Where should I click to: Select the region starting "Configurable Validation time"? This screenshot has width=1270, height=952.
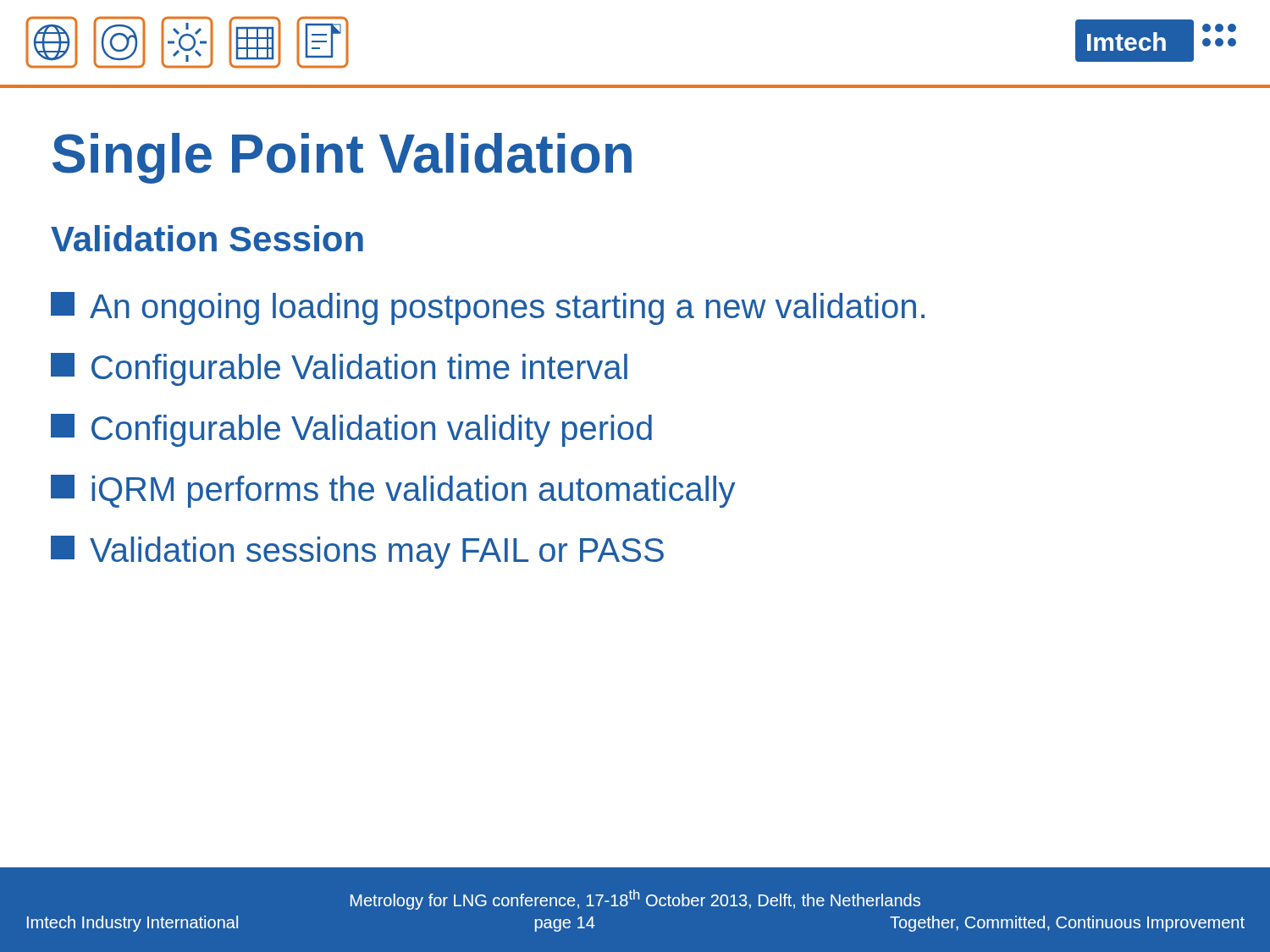point(340,367)
